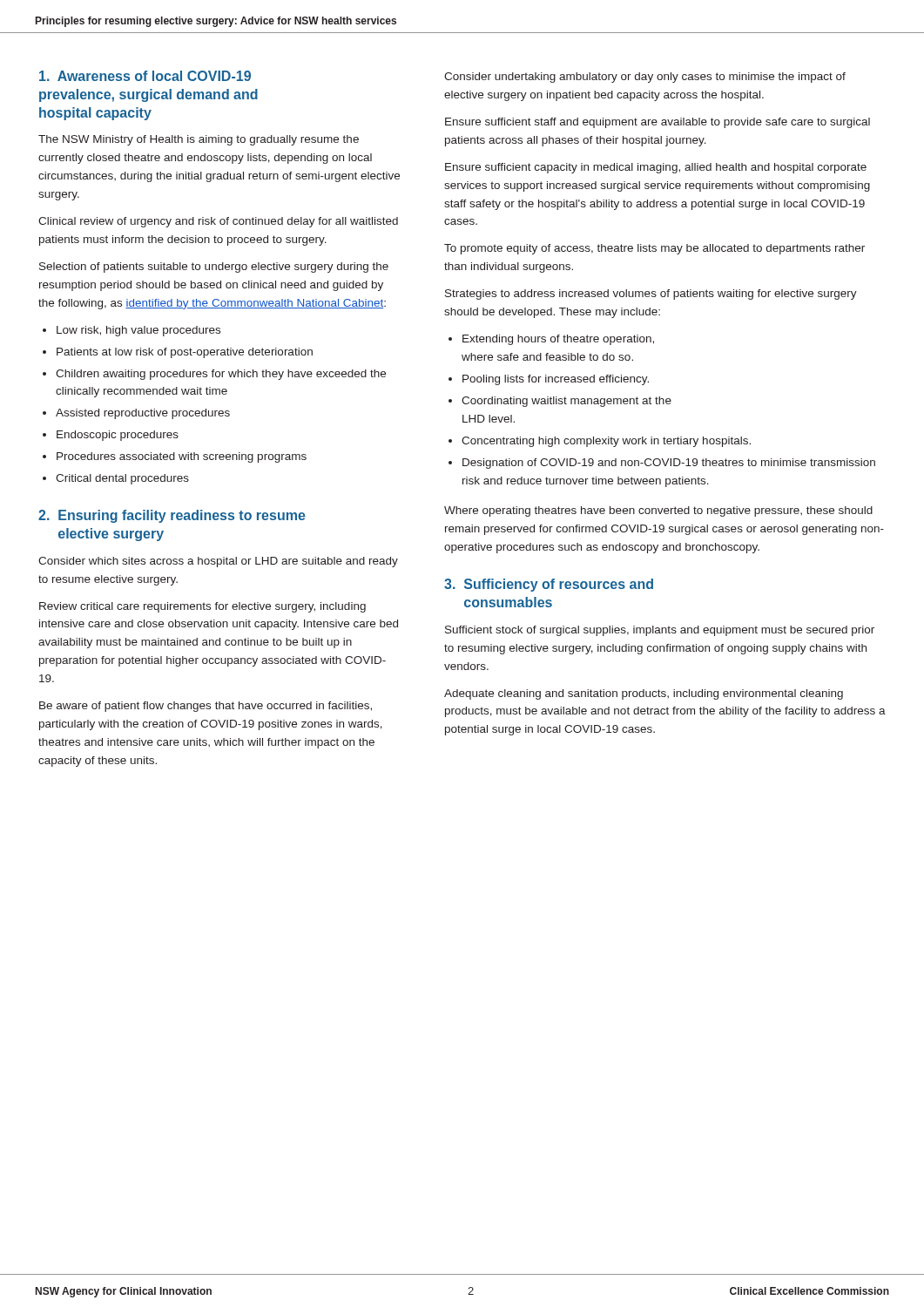Screen dimensions: 1307x924
Task: Find the text block that says "Review critical care requirements"
Action: point(219,642)
